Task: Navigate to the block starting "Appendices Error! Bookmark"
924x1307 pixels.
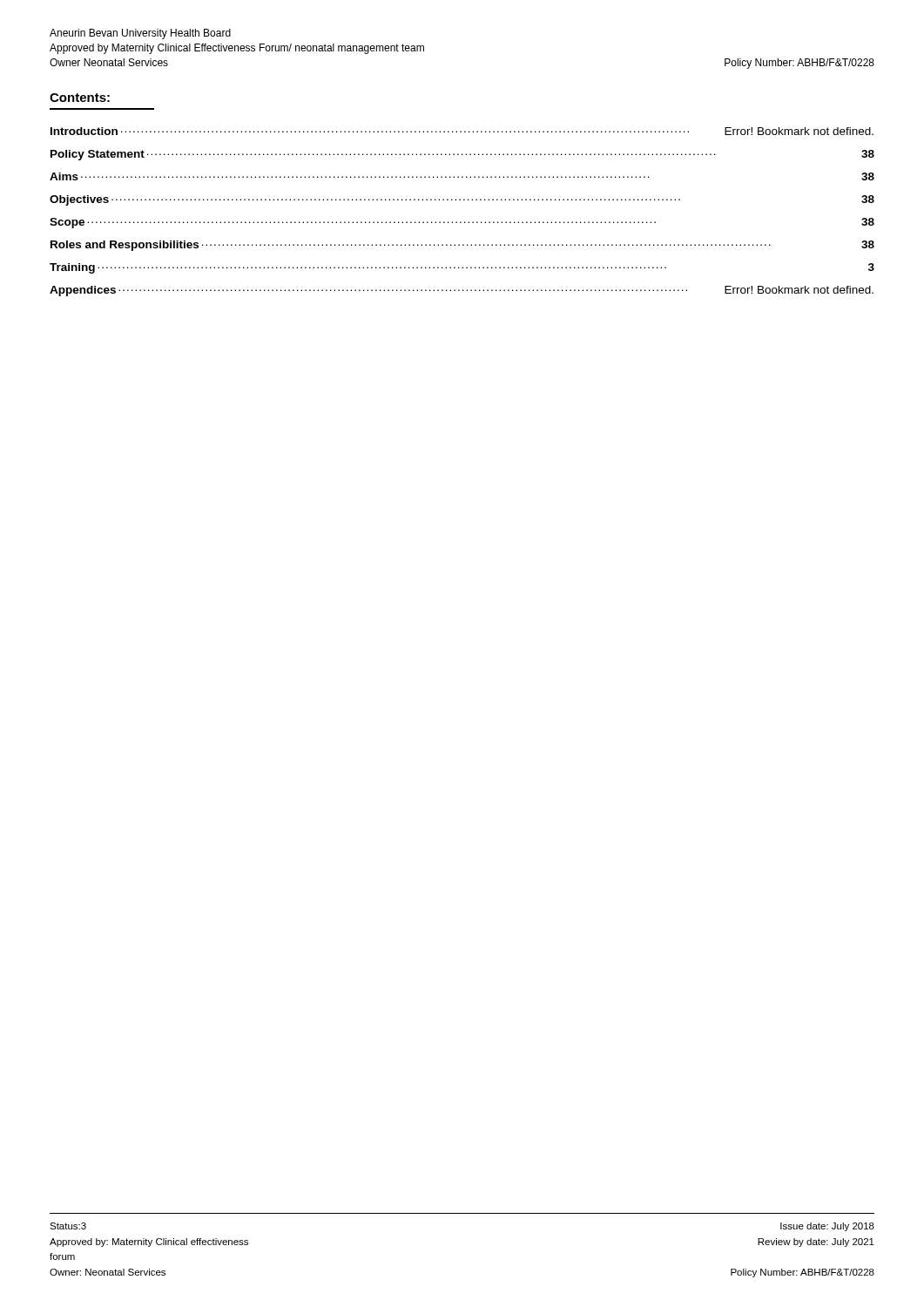Action: pyautogui.click(x=462, y=290)
